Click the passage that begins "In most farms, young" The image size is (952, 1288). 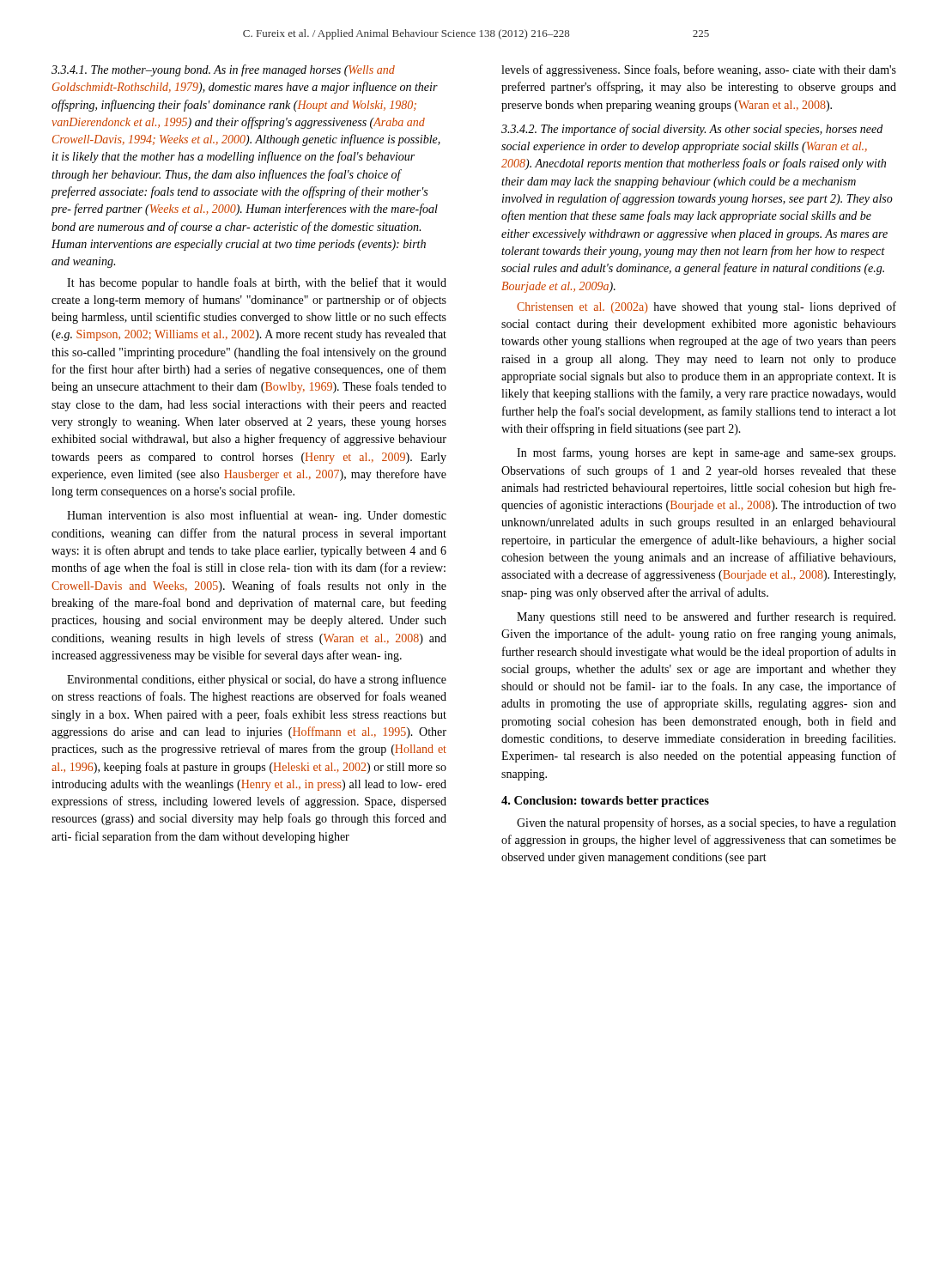coord(699,523)
